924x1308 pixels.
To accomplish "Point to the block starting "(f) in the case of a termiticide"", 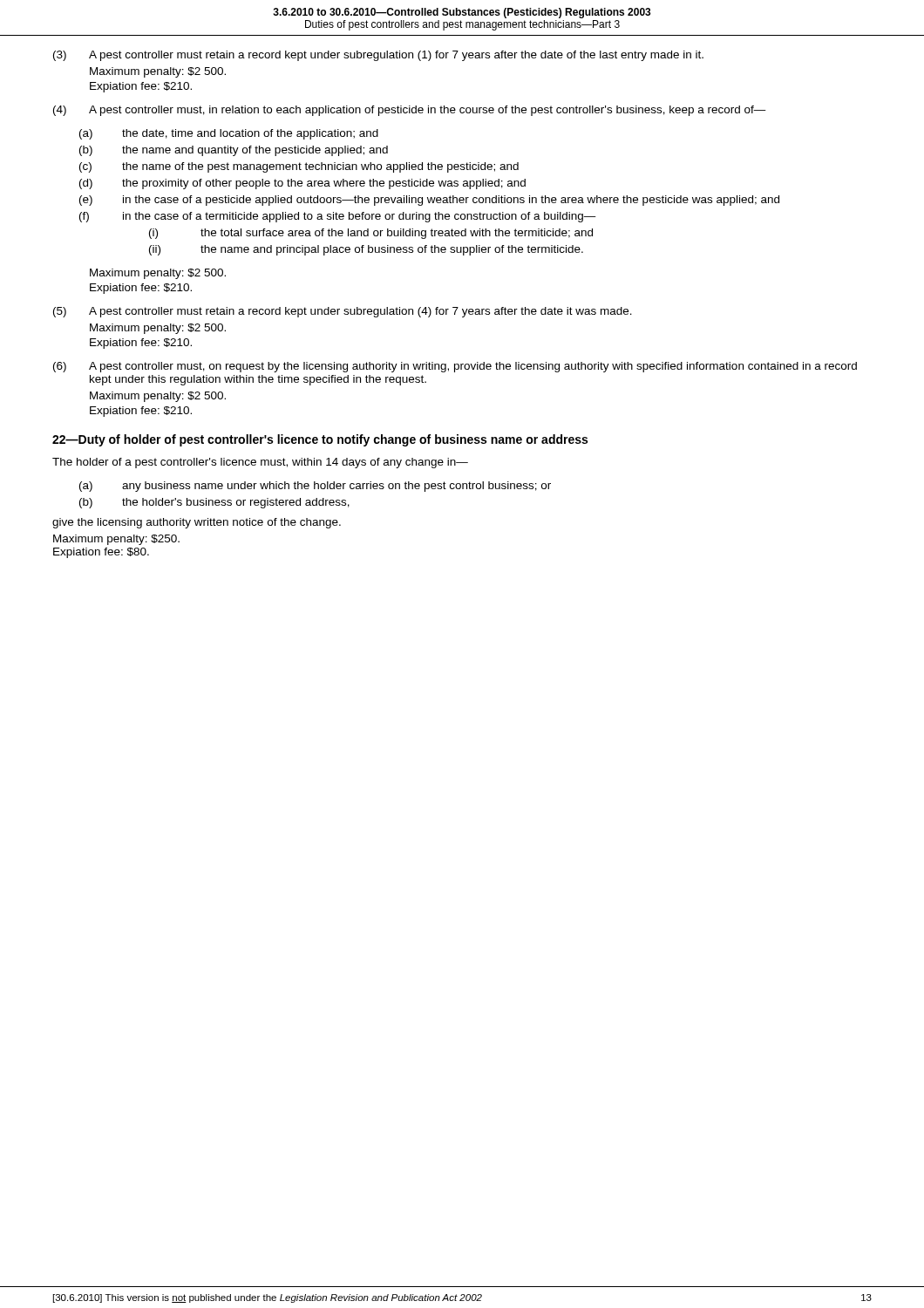I will point(462,234).
